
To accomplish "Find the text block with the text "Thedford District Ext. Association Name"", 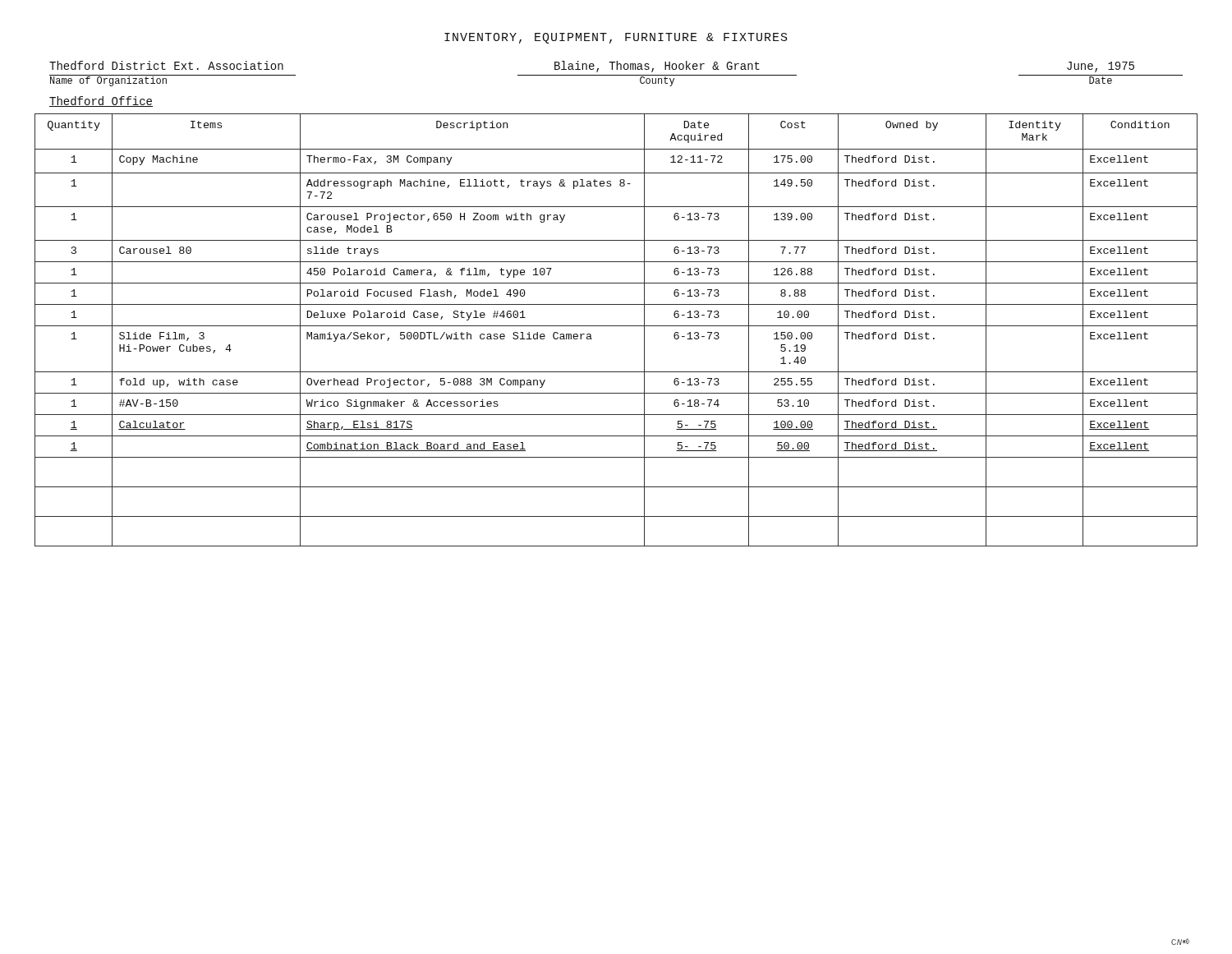I will (616, 74).
